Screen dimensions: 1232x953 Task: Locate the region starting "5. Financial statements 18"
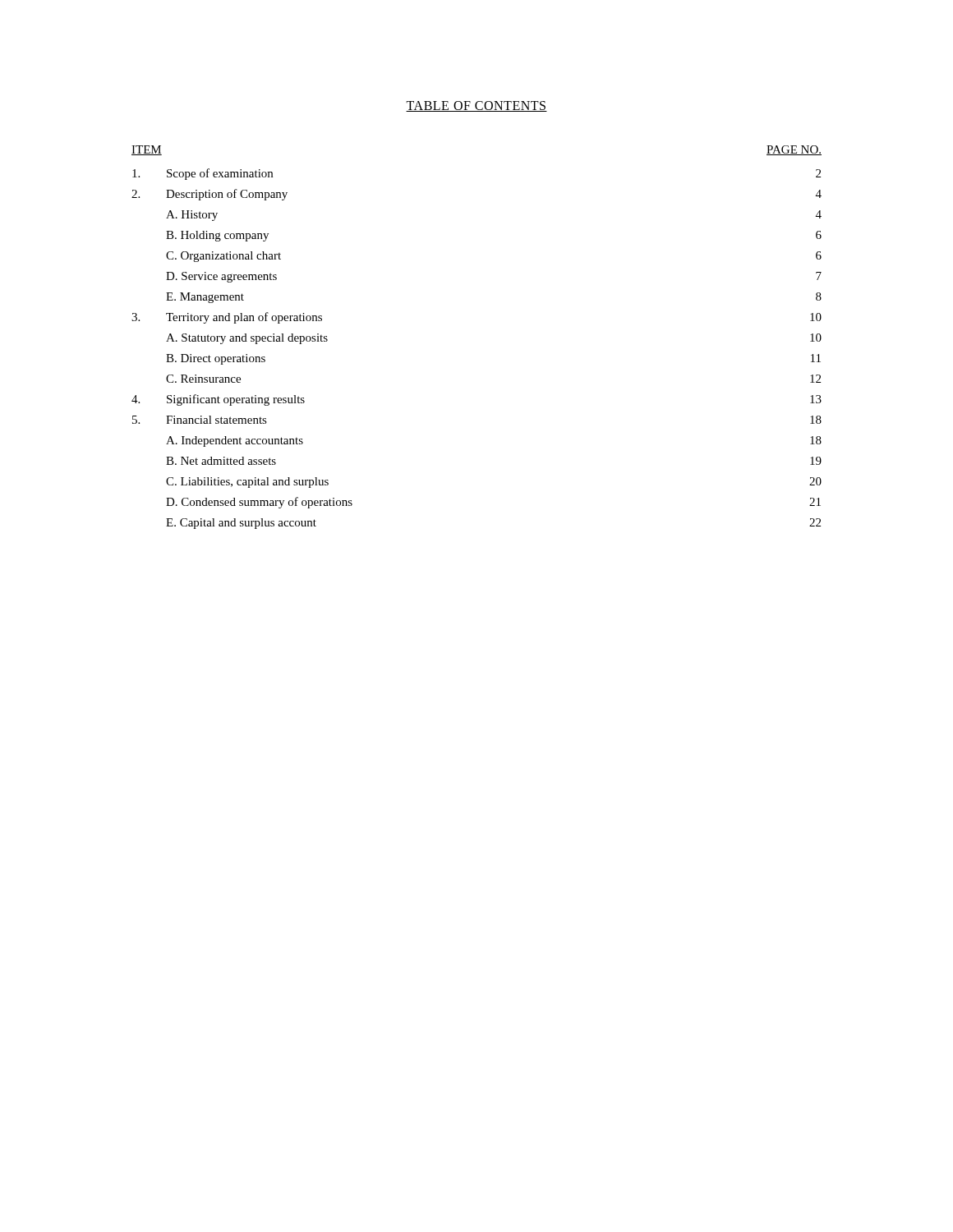click(216, 419)
